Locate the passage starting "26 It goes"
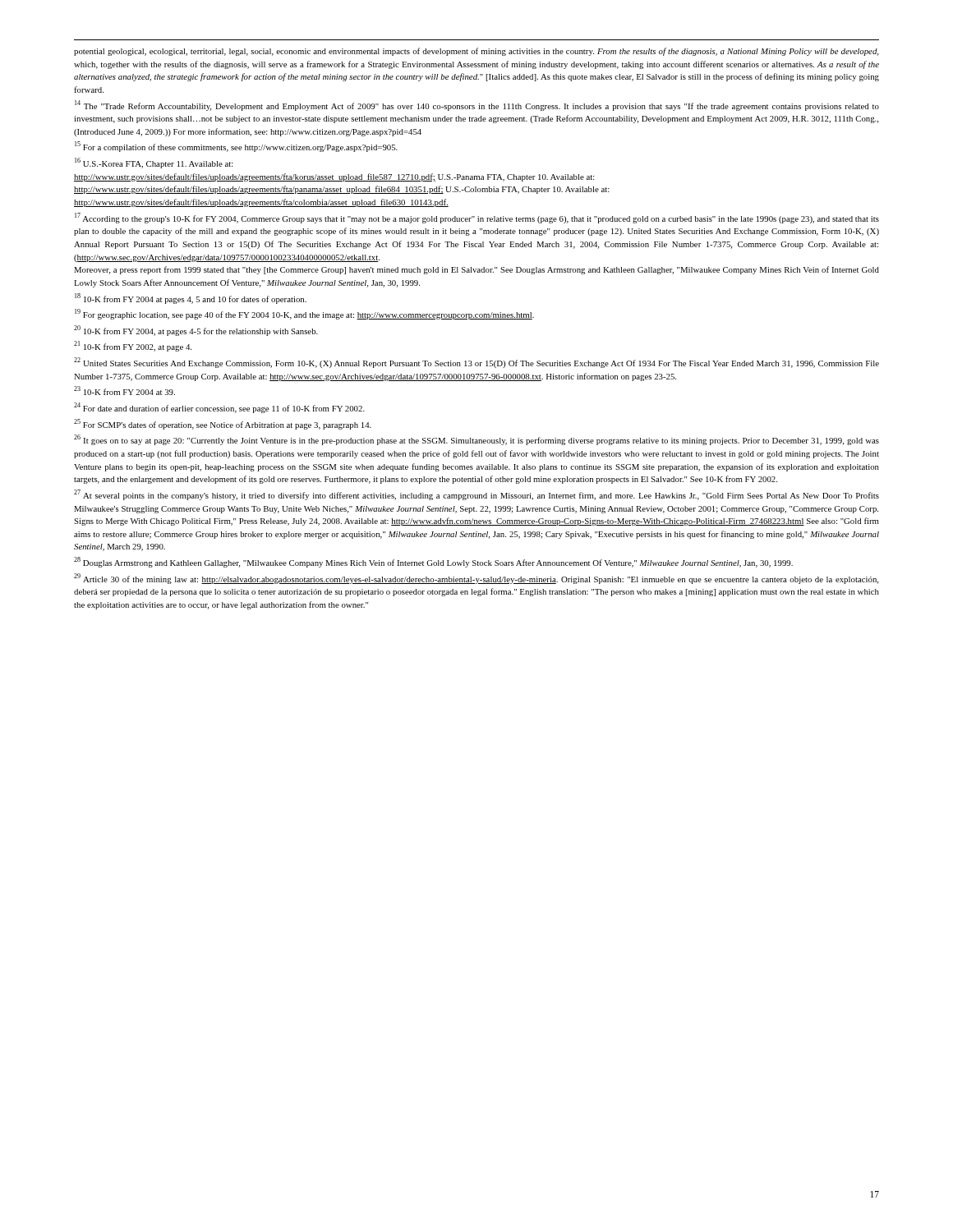 point(476,460)
